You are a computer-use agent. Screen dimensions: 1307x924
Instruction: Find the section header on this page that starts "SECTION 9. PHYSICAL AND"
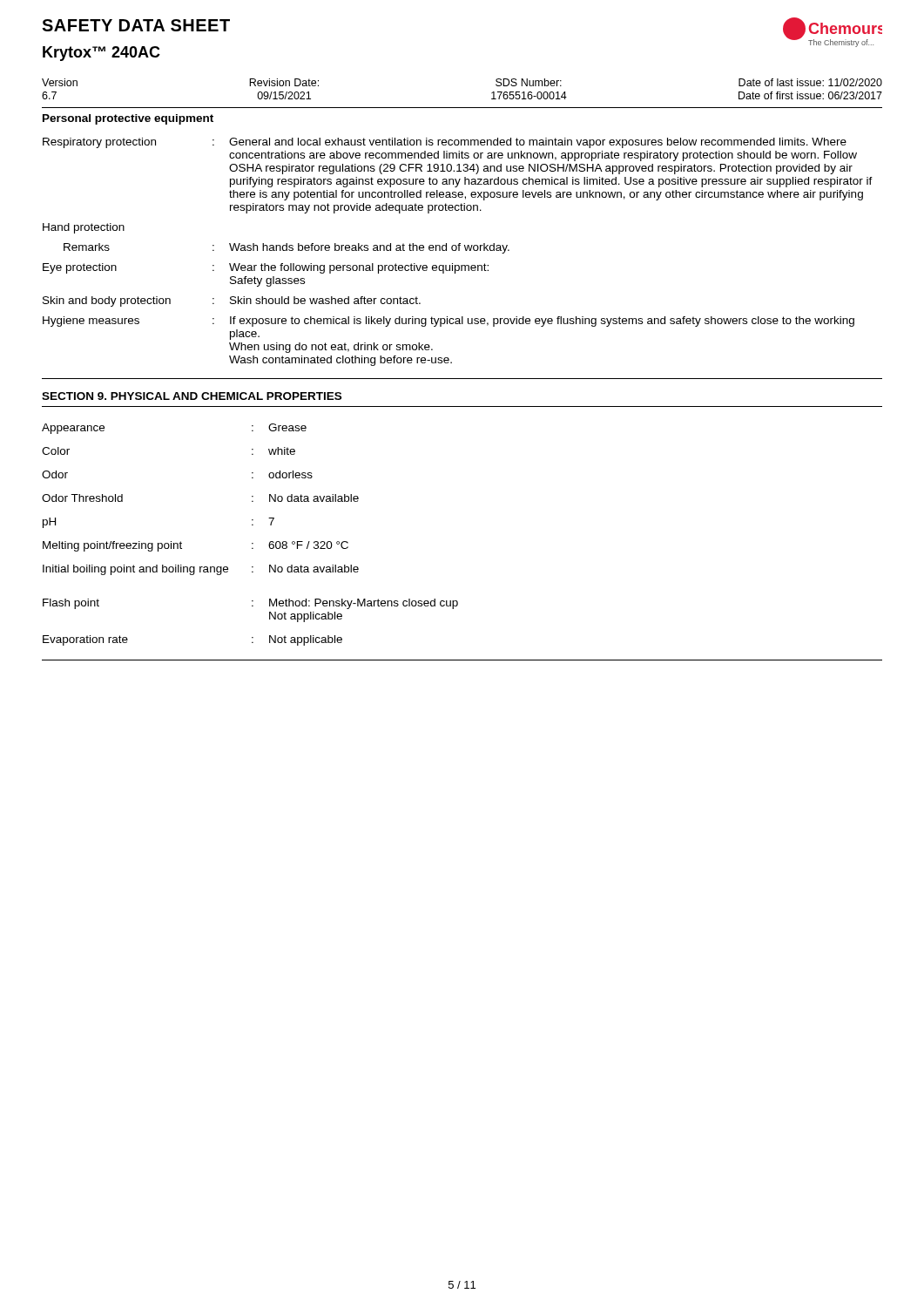point(192,396)
